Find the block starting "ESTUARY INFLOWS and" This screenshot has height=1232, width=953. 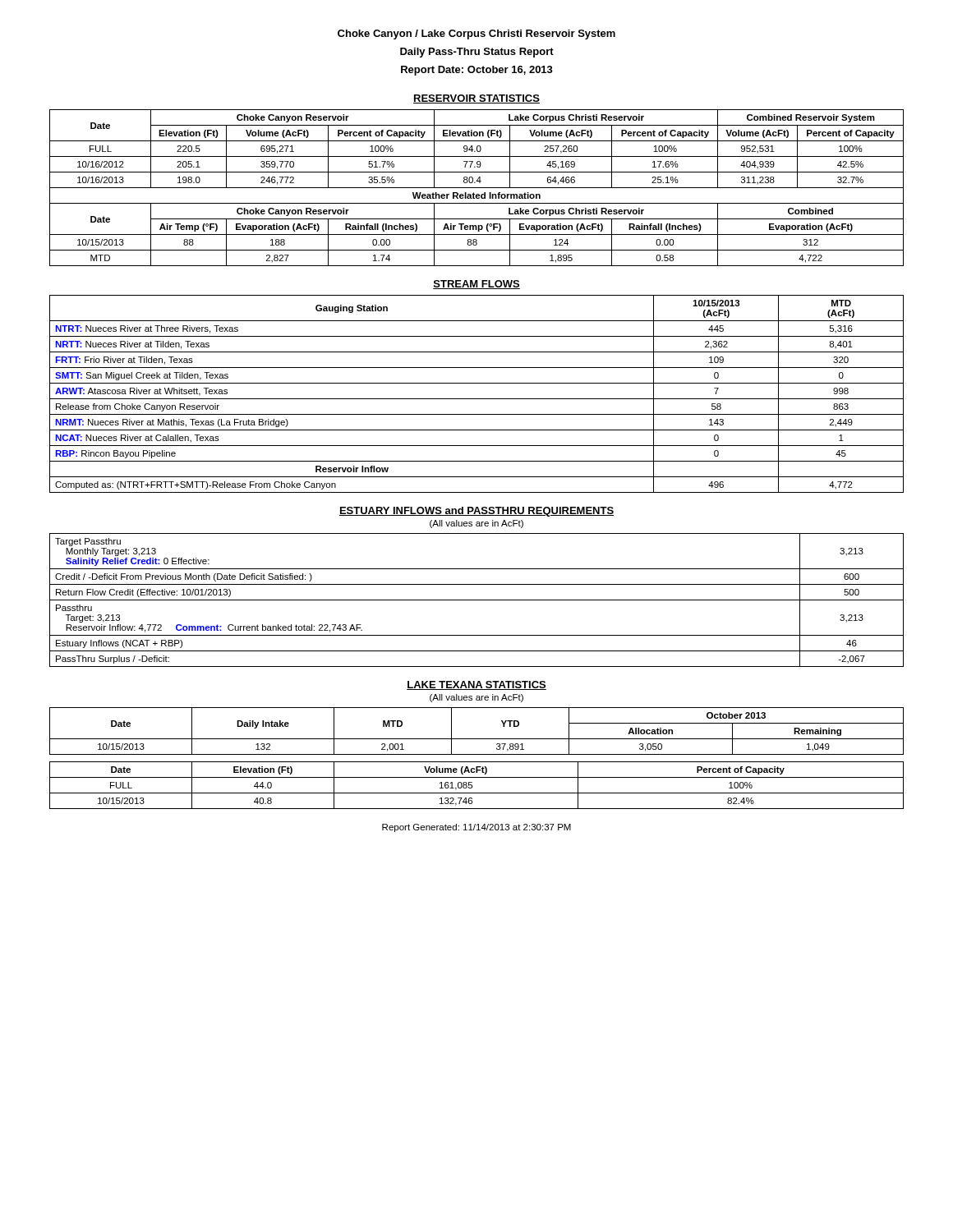point(476,511)
